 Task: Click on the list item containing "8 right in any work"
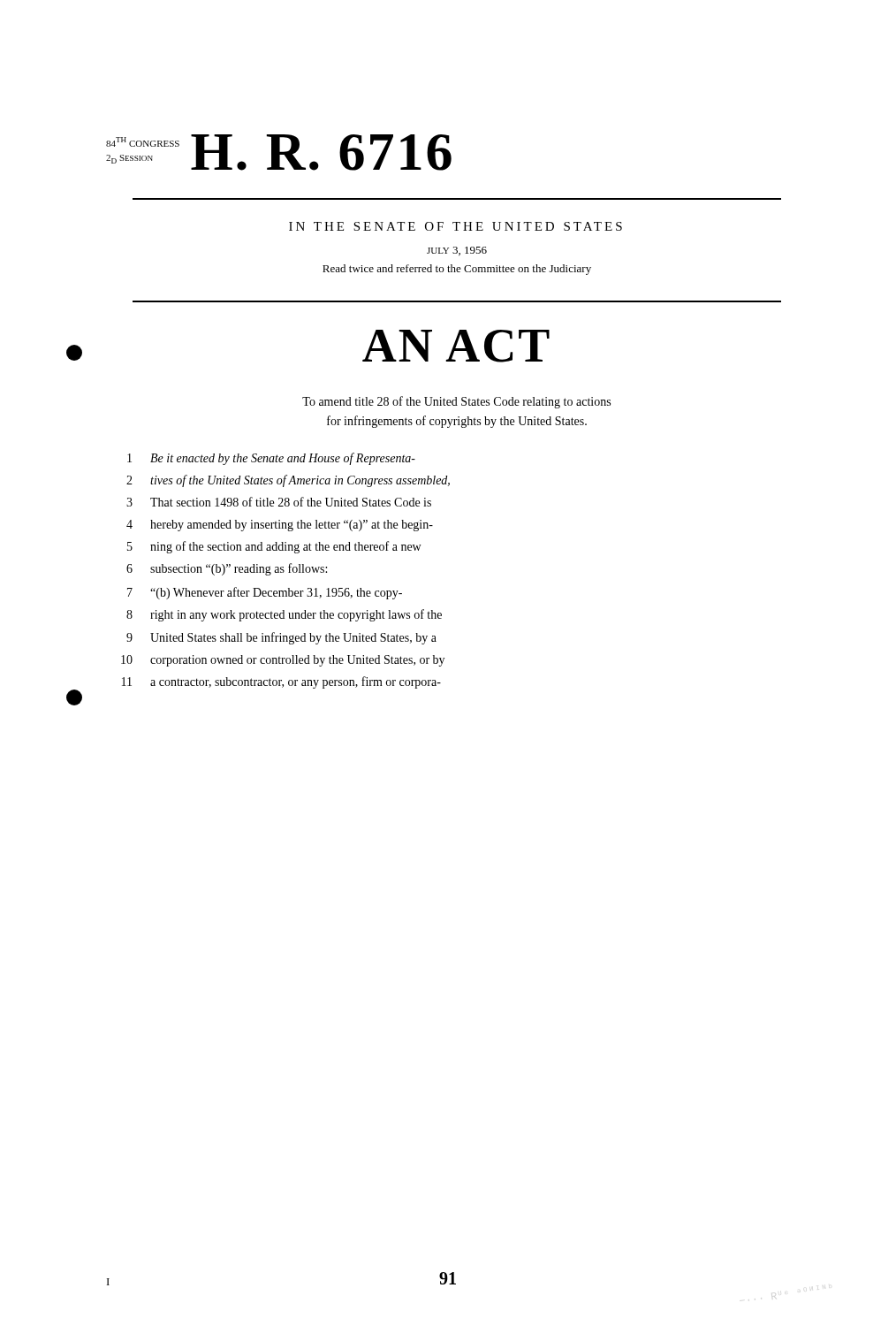click(284, 615)
